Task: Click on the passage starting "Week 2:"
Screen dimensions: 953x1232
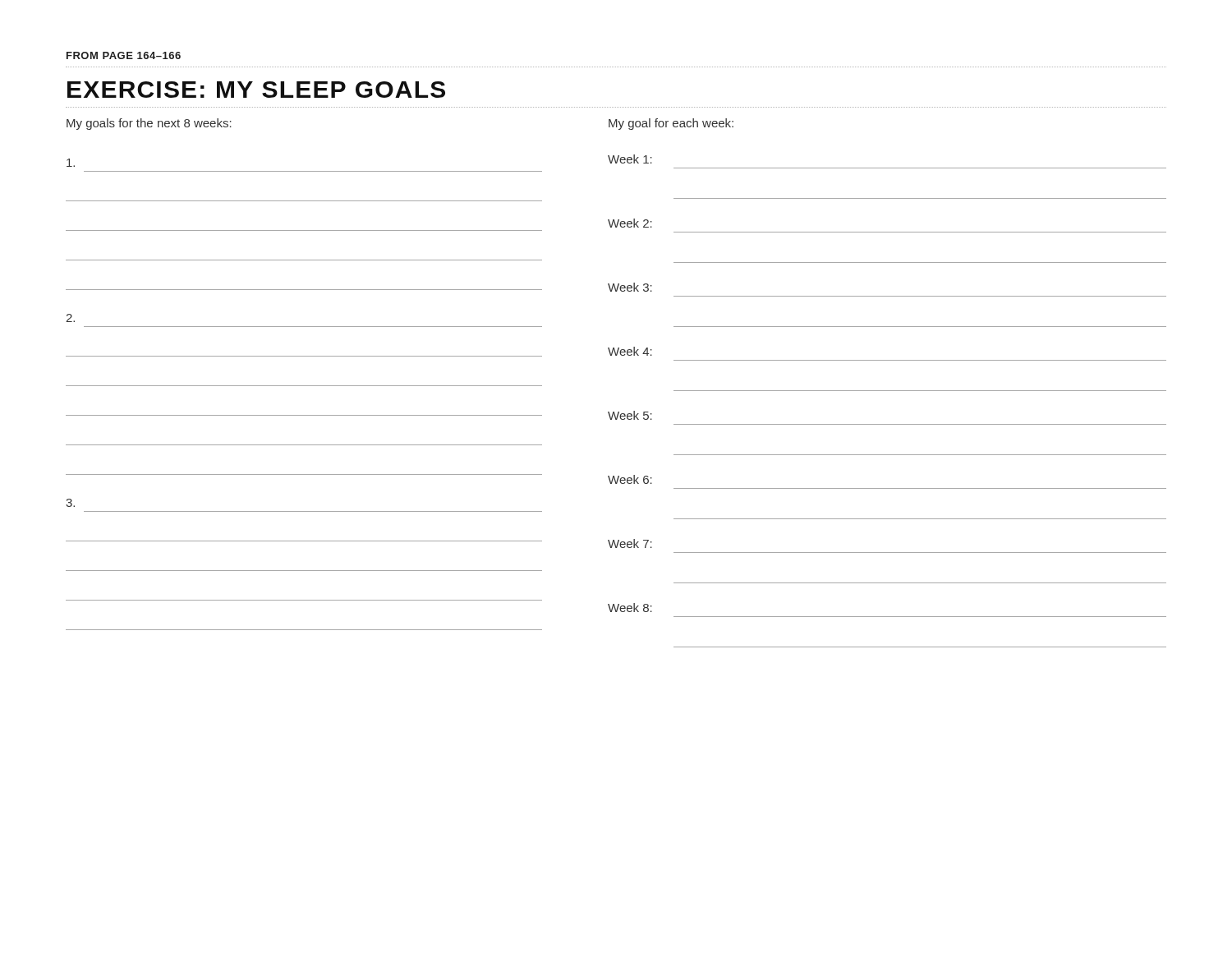Action: click(887, 241)
